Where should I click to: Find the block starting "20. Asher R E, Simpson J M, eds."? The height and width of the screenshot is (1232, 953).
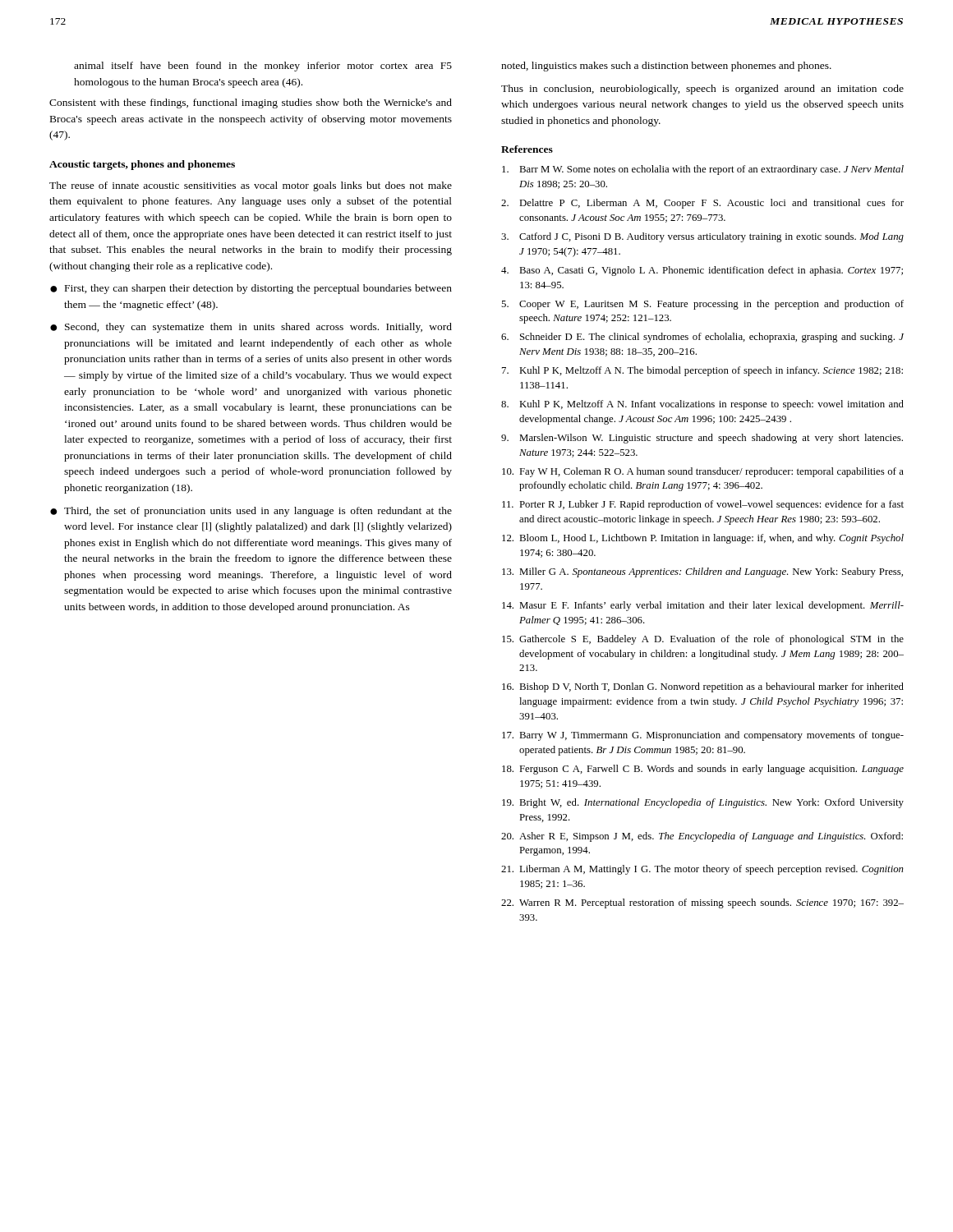click(702, 844)
